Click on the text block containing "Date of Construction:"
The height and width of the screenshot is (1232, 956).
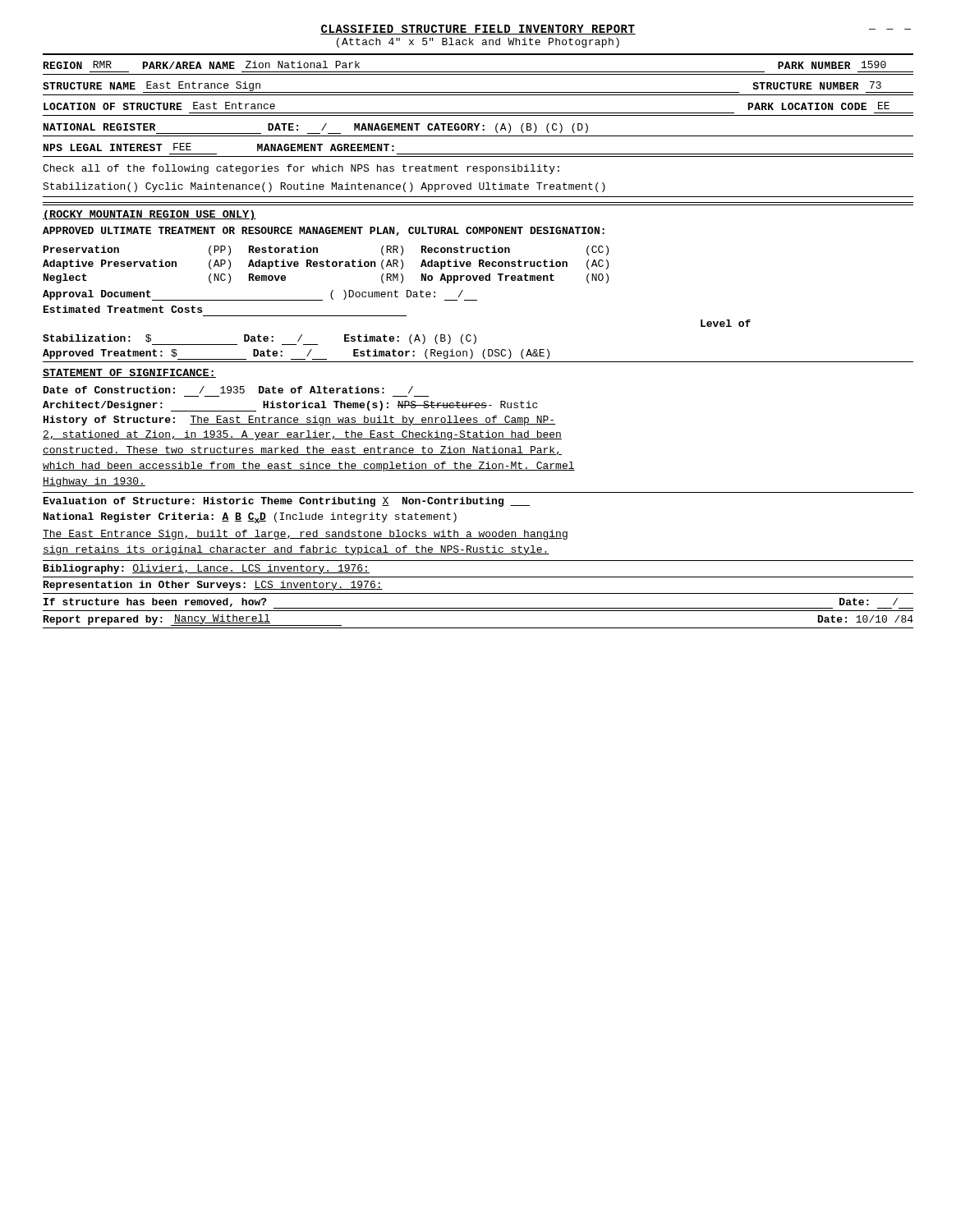[236, 390]
